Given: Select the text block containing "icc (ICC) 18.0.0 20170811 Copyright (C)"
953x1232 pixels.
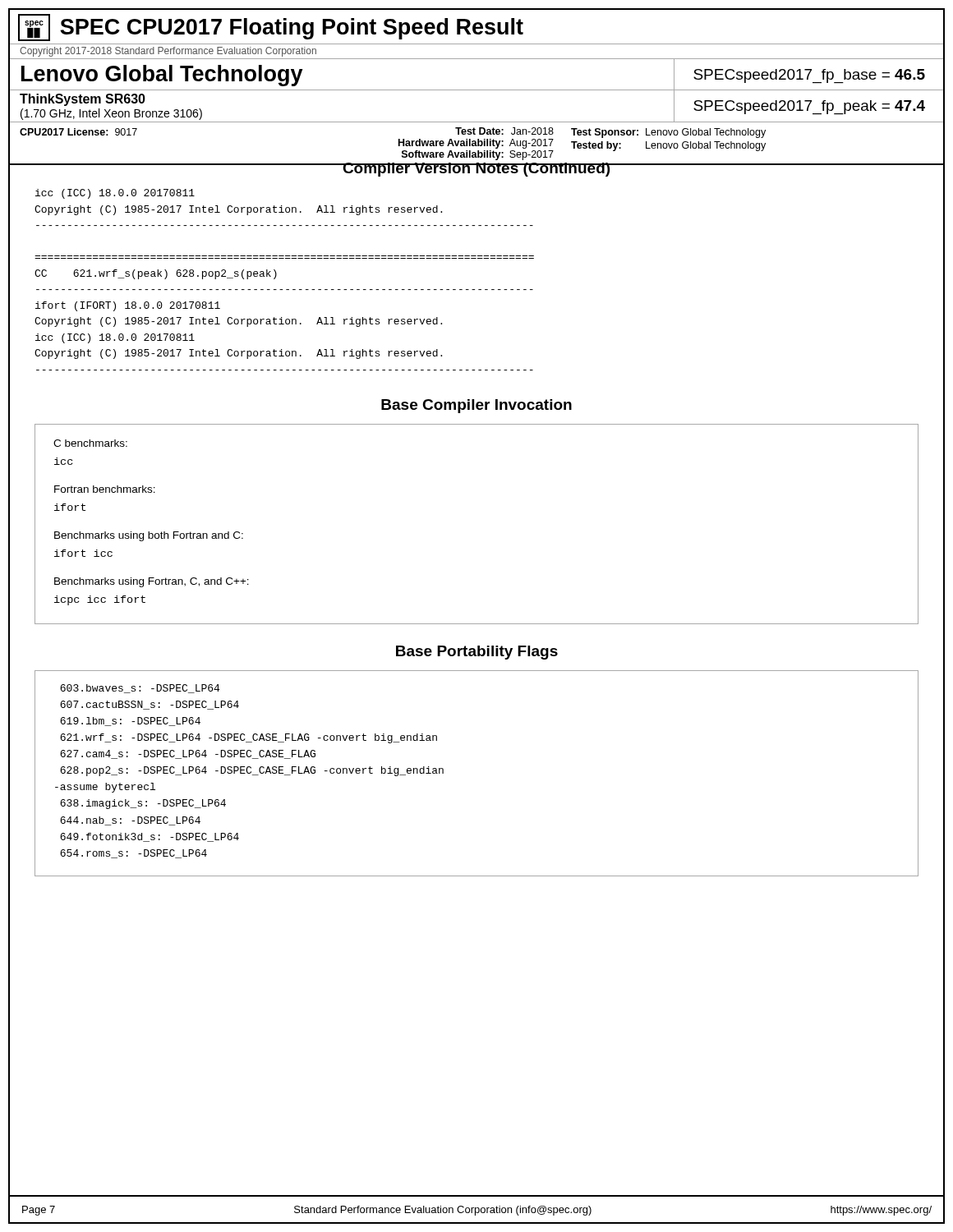Looking at the screenshot, I should pos(284,282).
